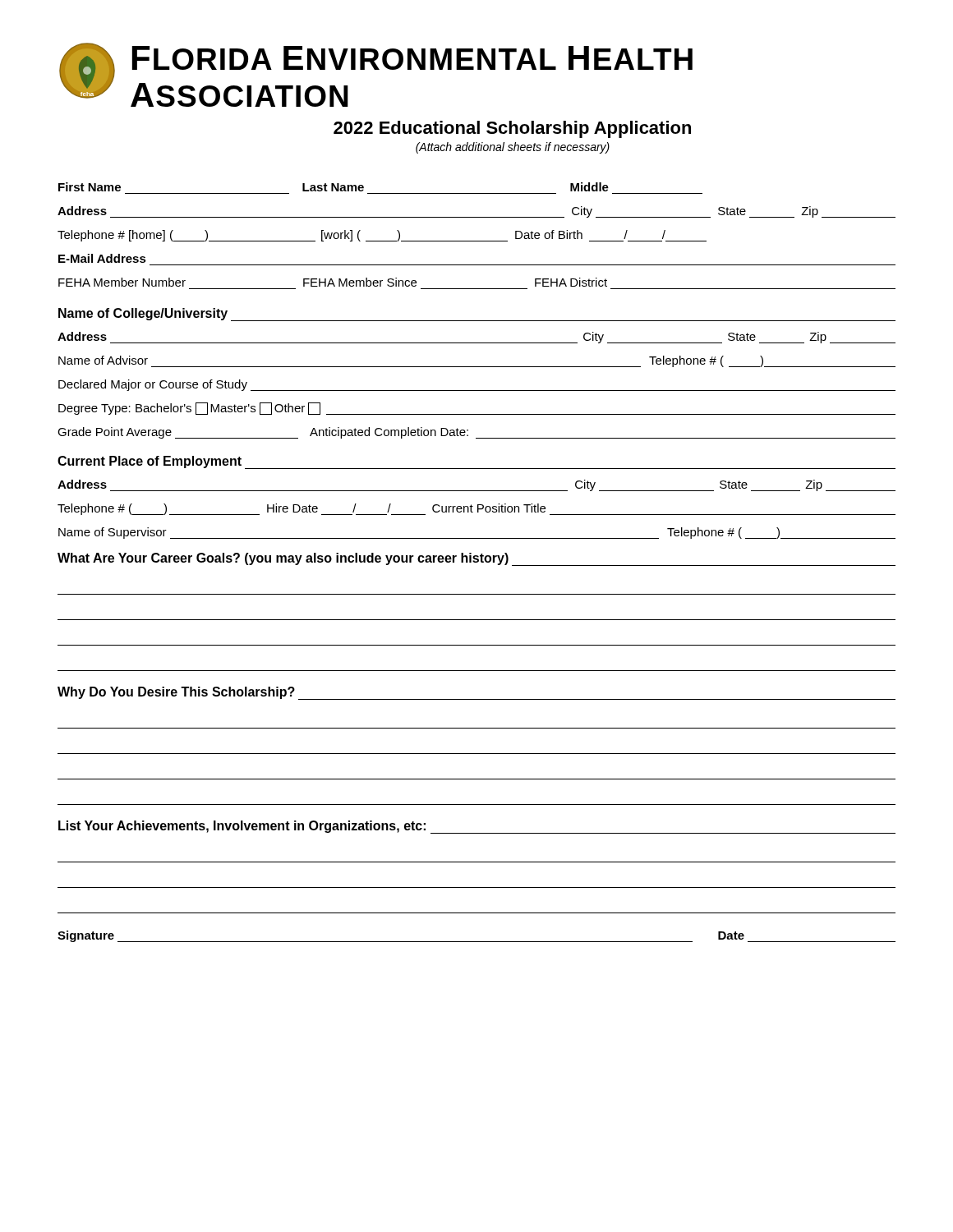This screenshot has height=1232, width=953.
Task: Click where it says "Declared Major or Course of Study"
Action: 476,383
